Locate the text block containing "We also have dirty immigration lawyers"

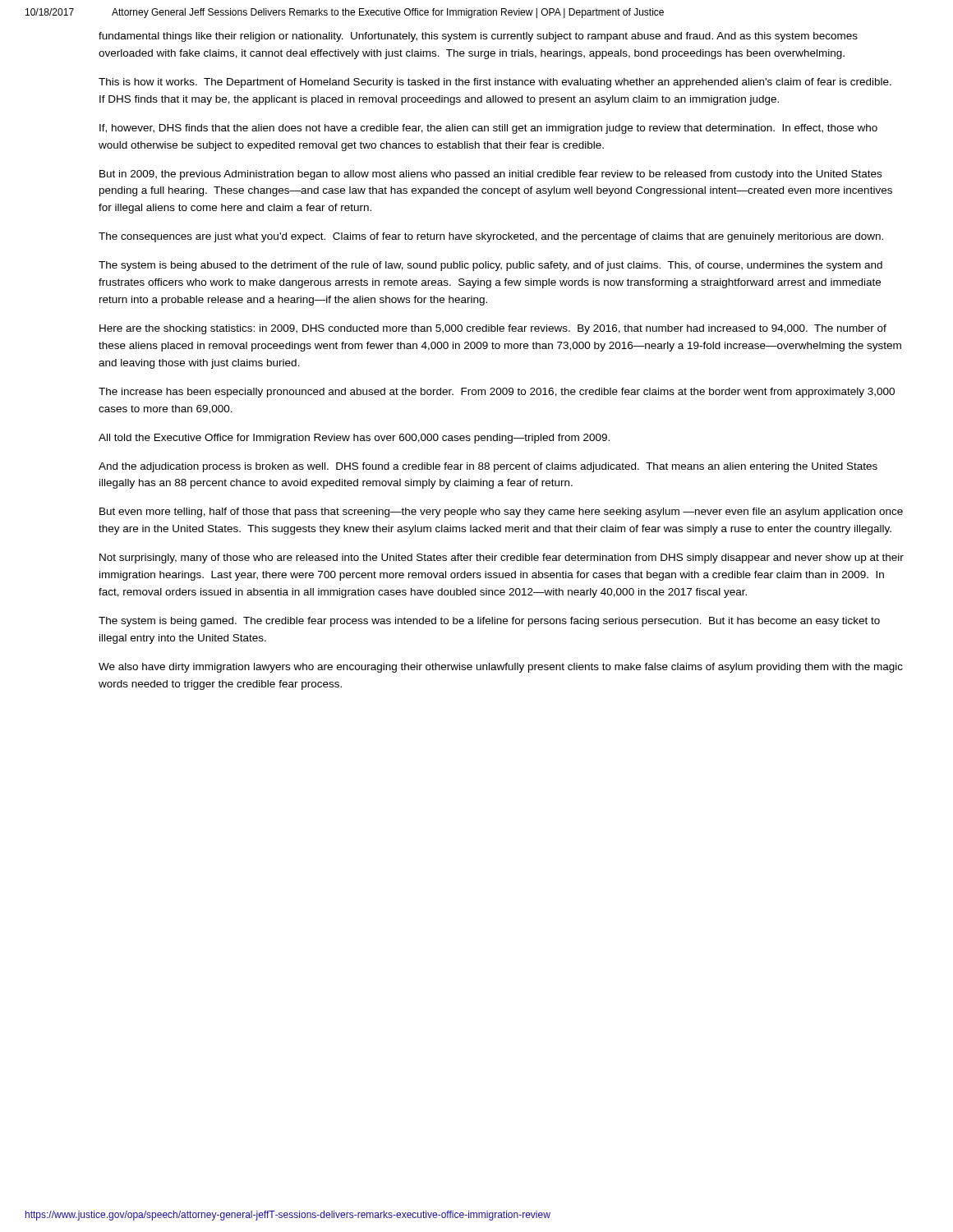(x=501, y=675)
